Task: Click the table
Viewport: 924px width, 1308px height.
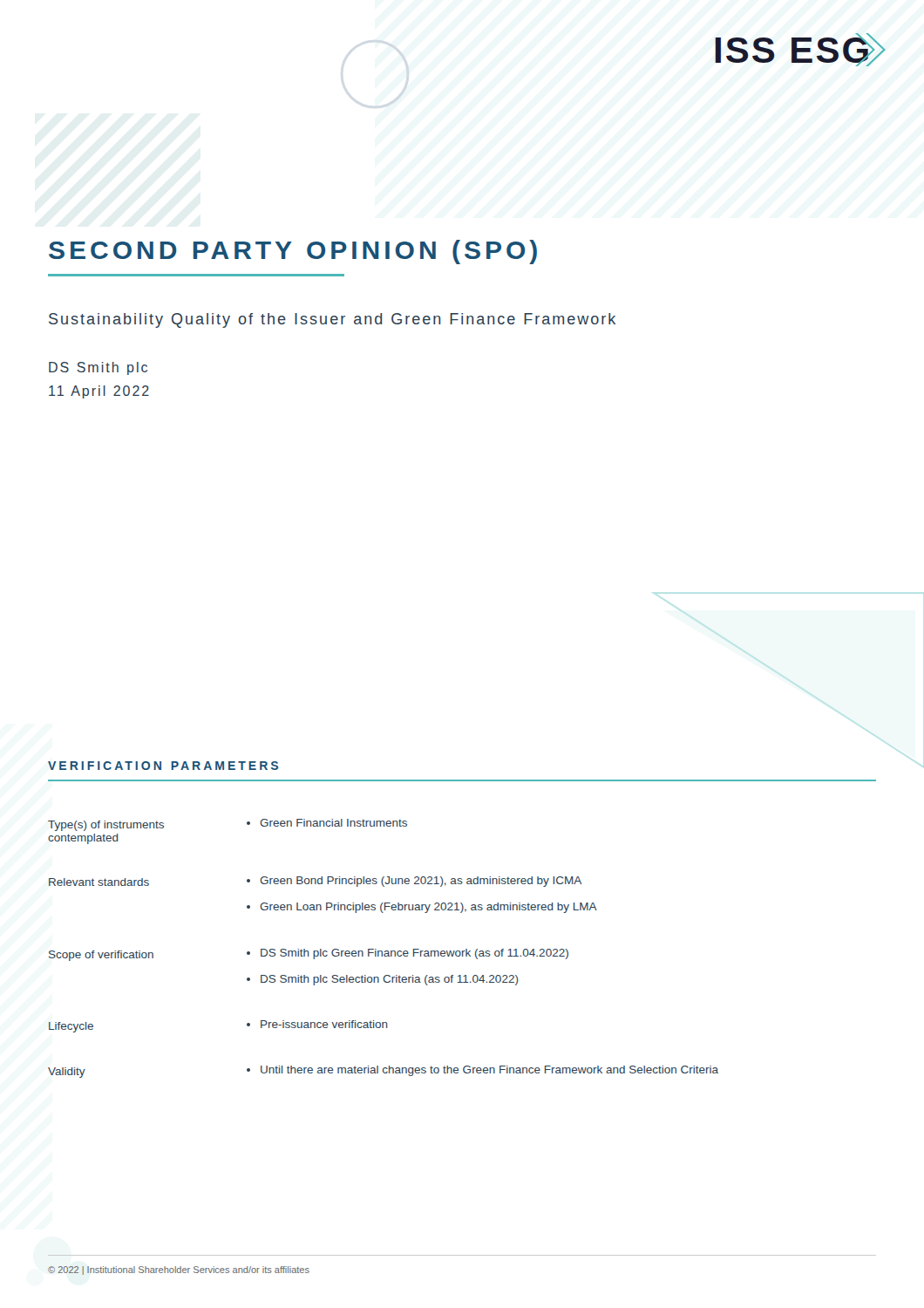Action: click(x=462, y=947)
